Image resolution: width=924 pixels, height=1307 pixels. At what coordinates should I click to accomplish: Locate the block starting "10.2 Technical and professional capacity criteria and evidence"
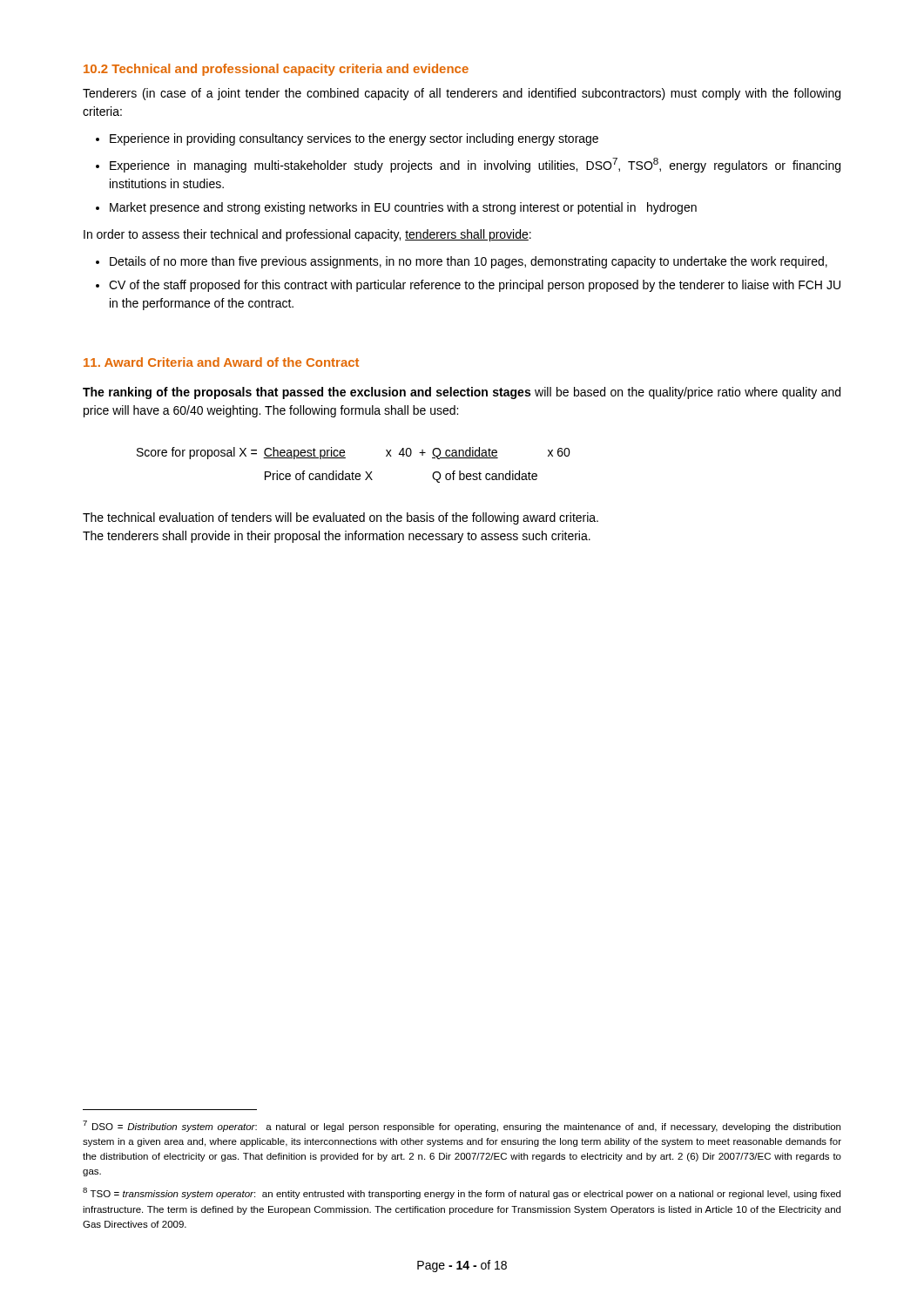tap(276, 68)
